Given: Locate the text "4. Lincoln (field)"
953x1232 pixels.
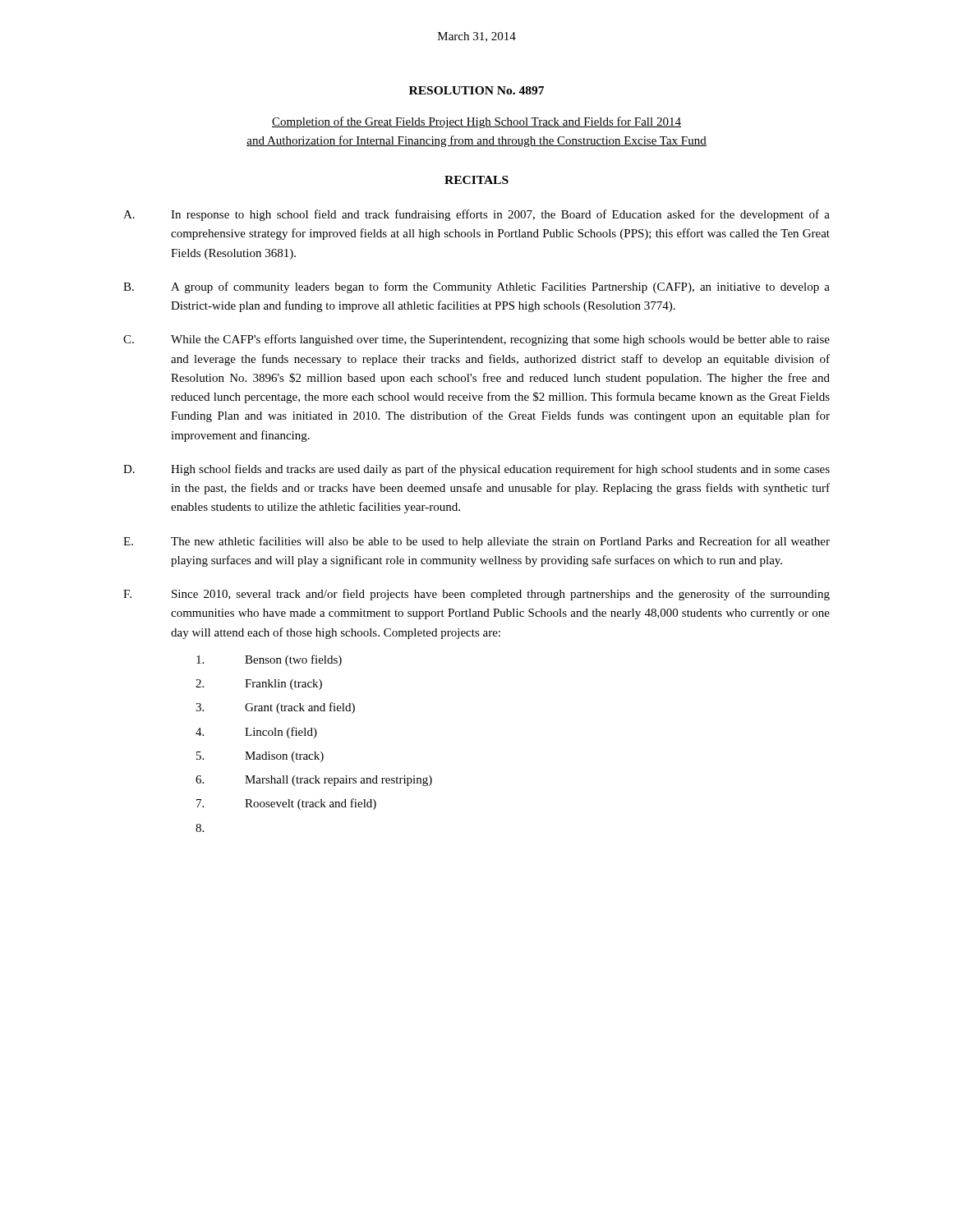Looking at the screenshot, I should point(256,733).
